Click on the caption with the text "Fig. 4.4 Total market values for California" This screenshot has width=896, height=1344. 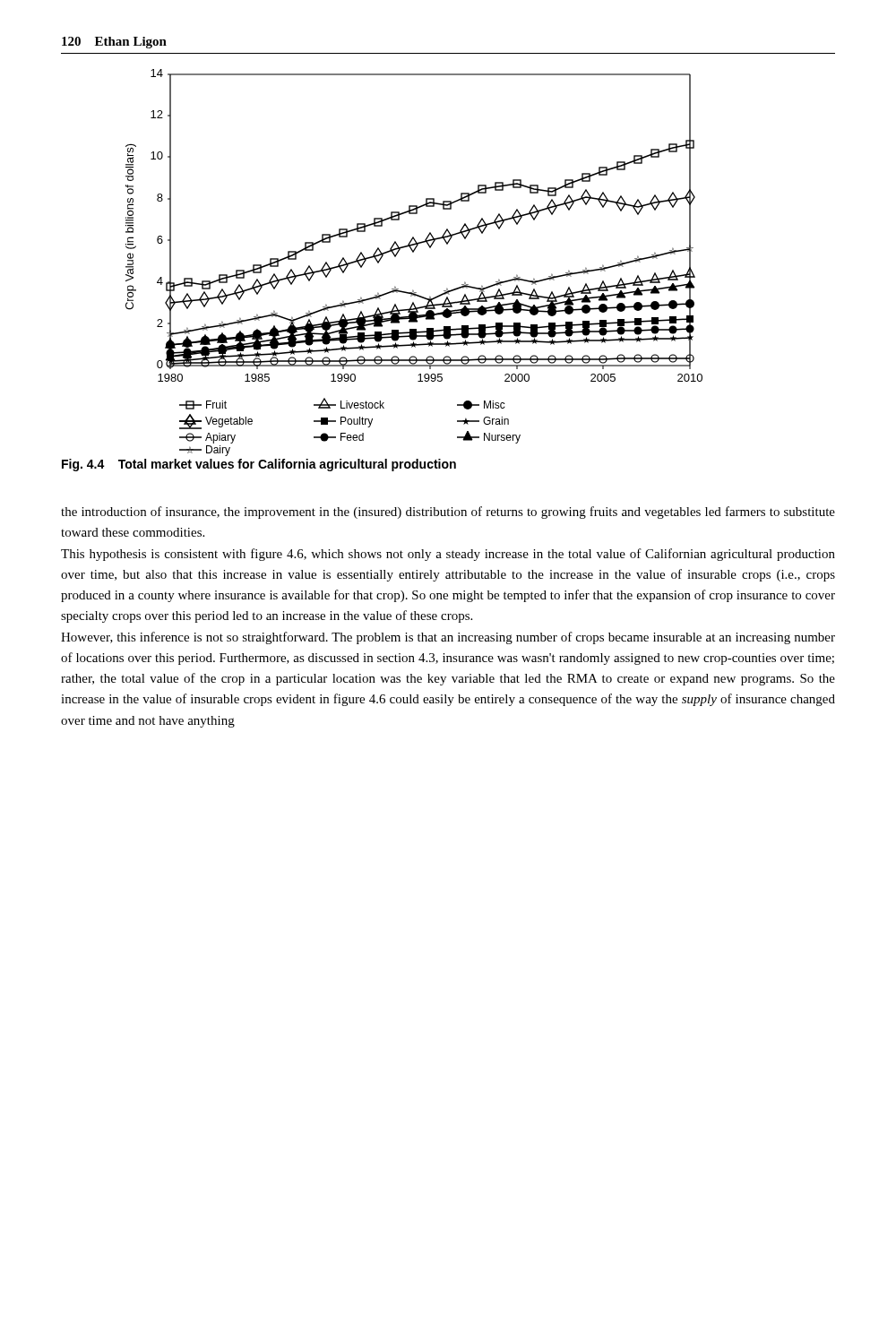(259, 464)
